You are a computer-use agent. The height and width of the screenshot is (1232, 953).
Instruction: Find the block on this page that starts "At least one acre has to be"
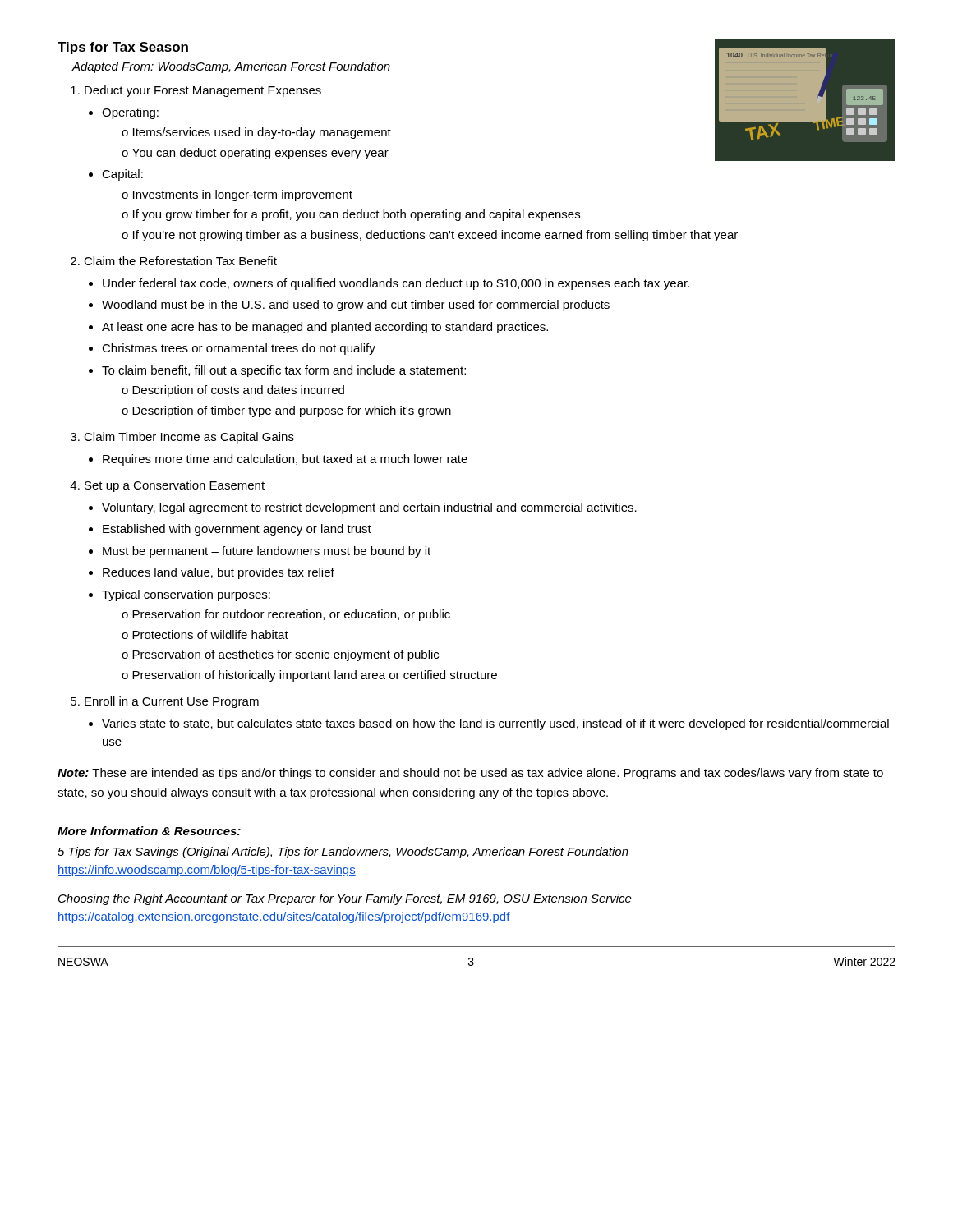click(x=326, y=326)
